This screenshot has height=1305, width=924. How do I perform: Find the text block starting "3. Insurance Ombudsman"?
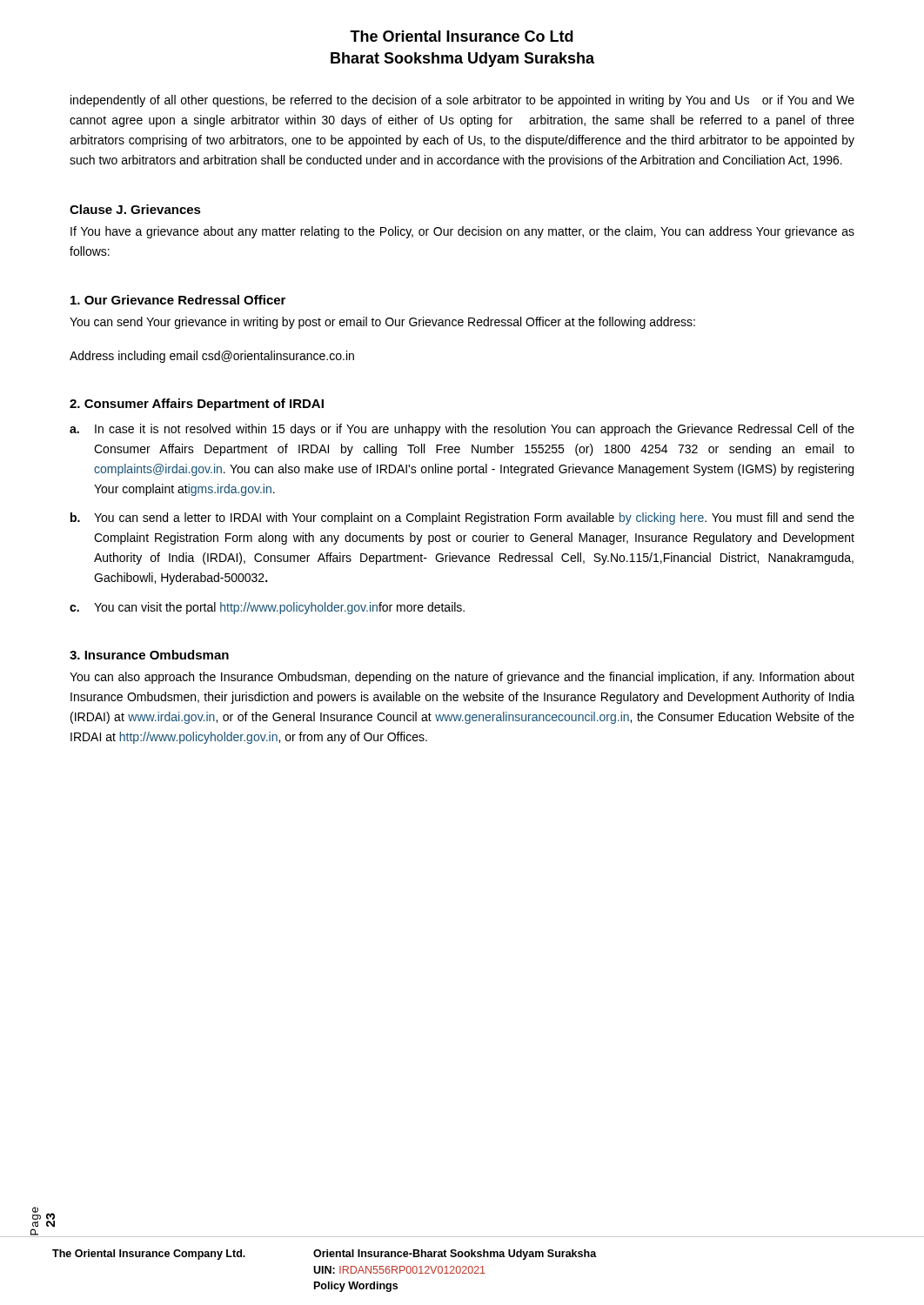pos(149,654)
